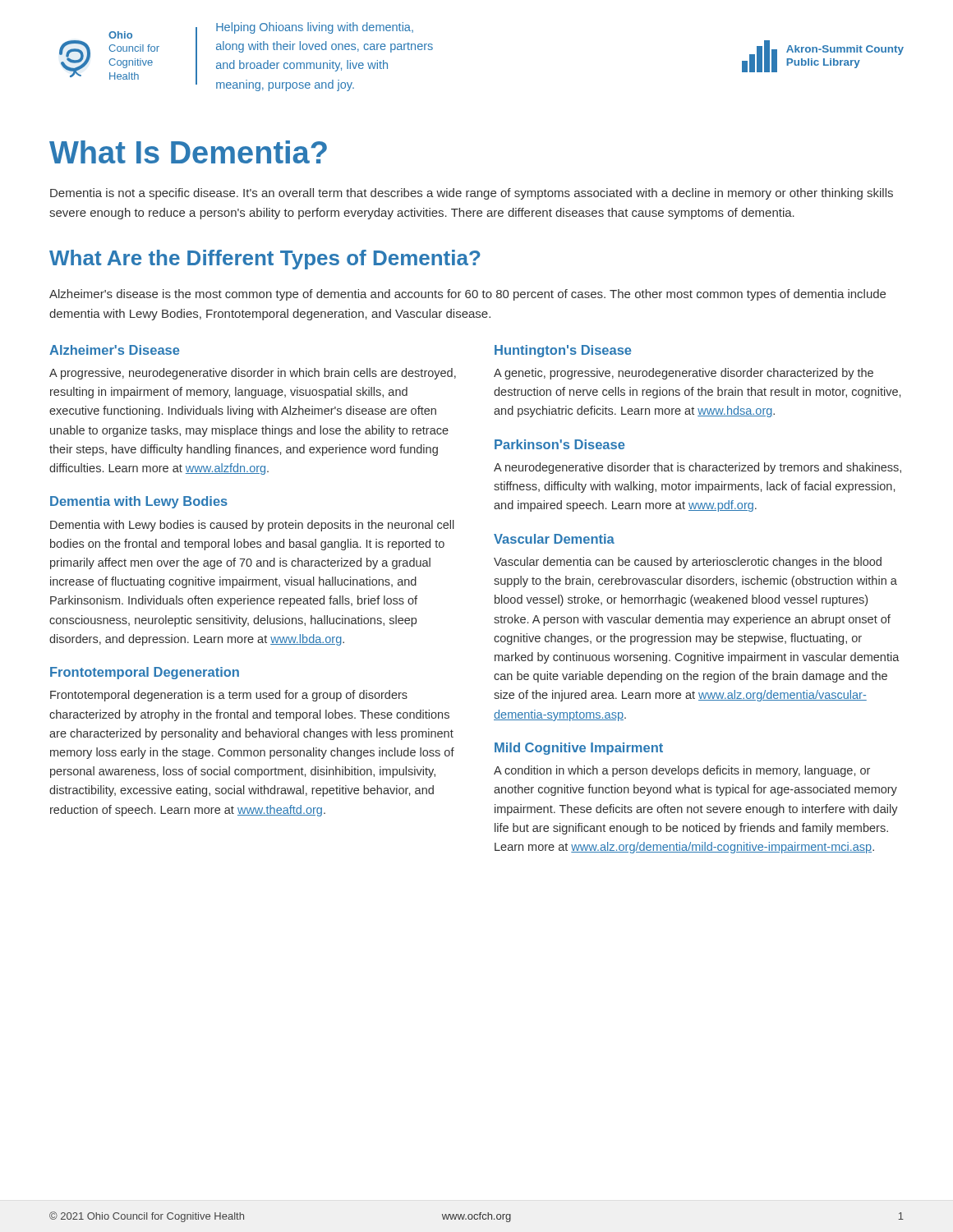Viewport: 953px width, 1232px height.
Task: Click on the passage starting "Dementia is not"
Action: [x=476, y=203]
